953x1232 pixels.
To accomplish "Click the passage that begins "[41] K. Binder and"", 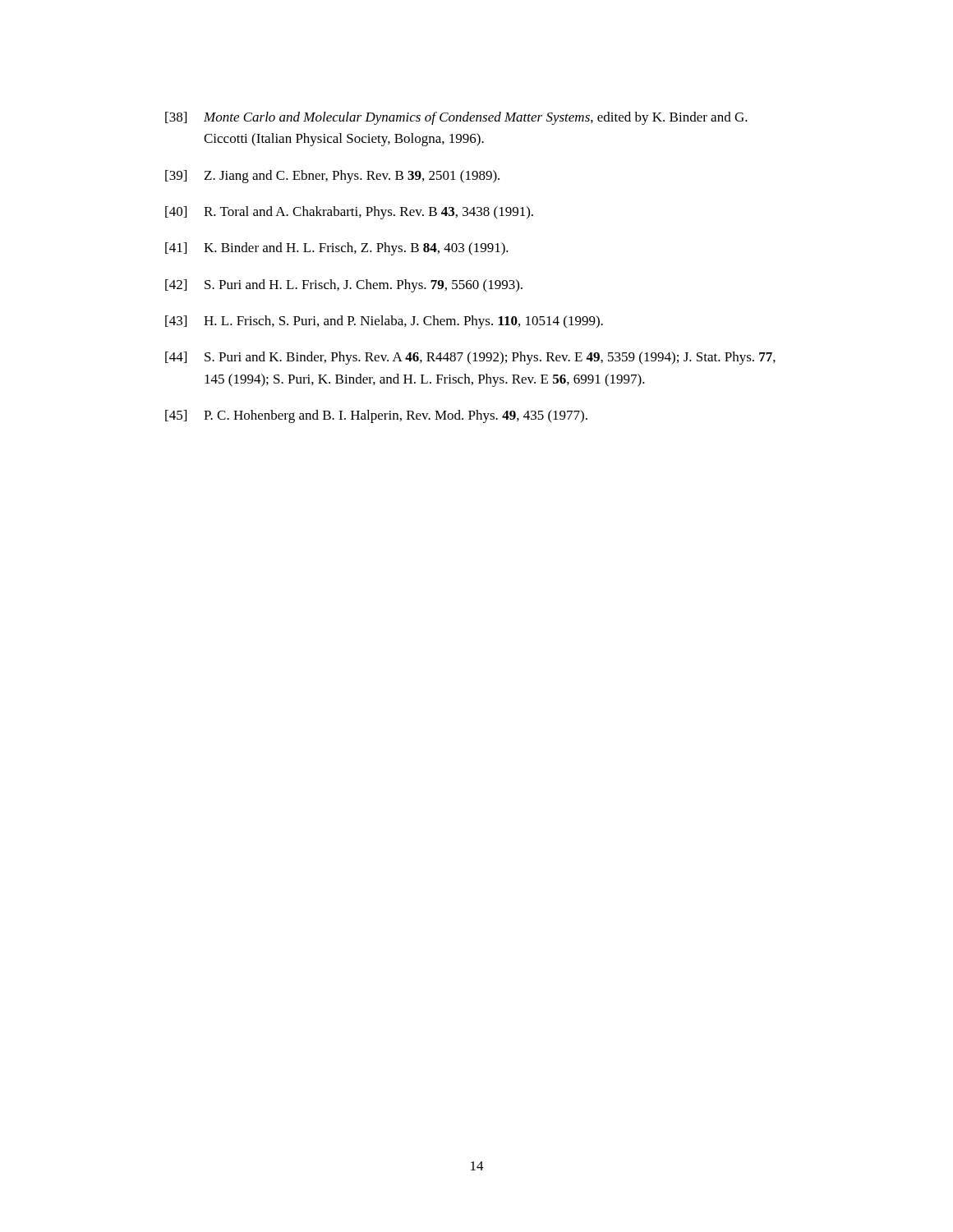I will [476, 248].
